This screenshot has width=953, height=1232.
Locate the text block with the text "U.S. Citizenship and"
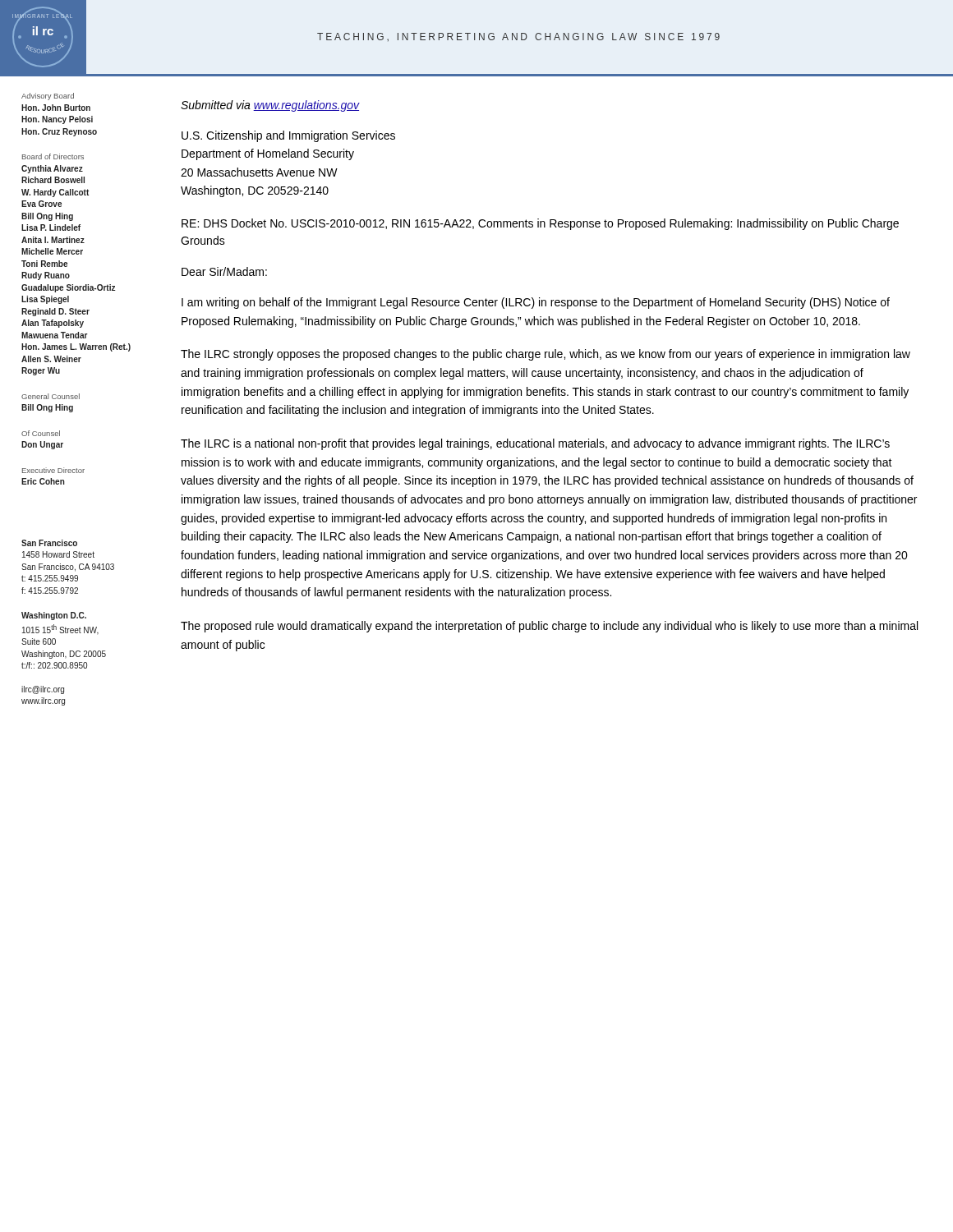coord(288,163)
